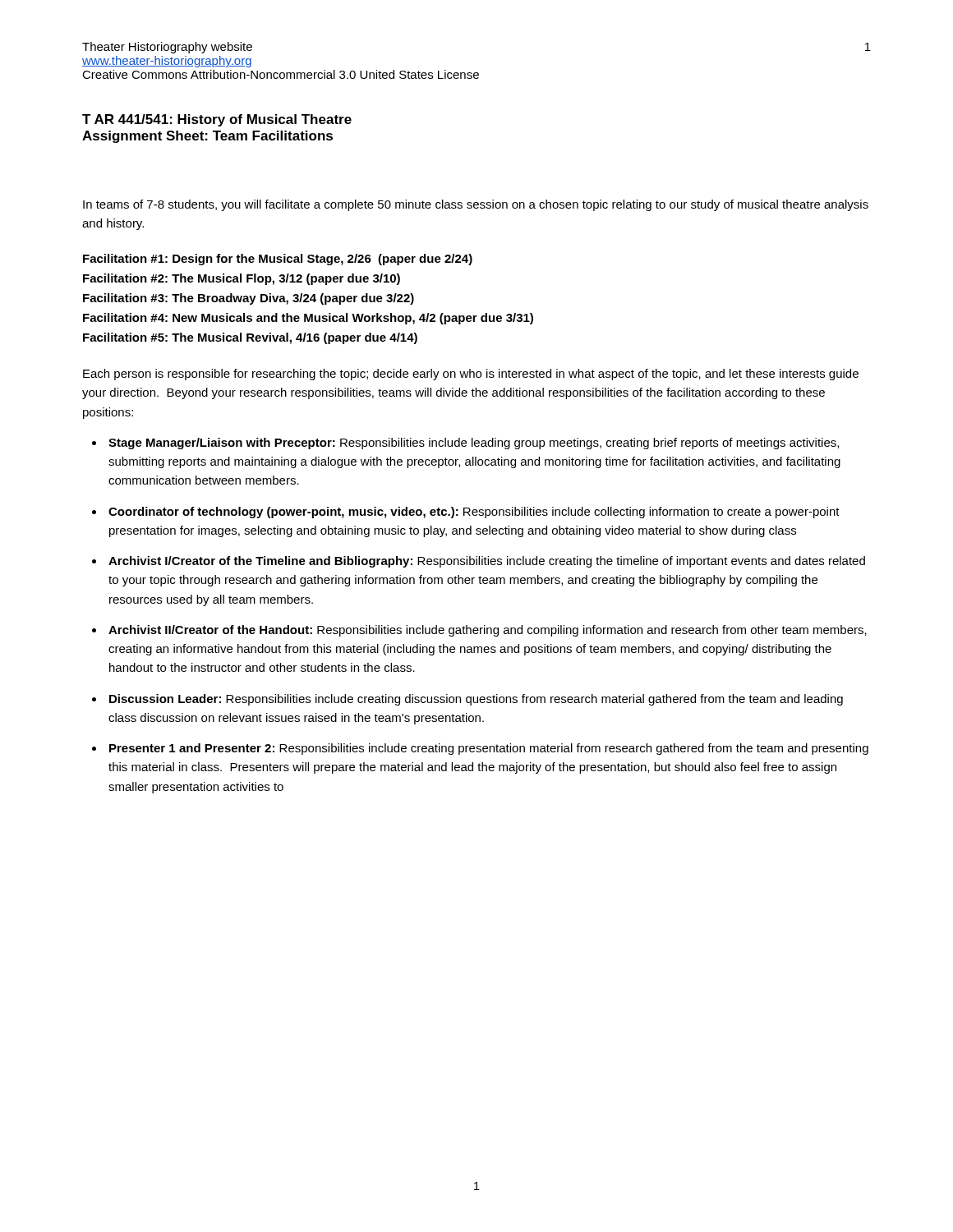Point to the block beginning "Stage Manager/Liaison with Preceptor: Responsibilities include leading group"
Screen dimensions: 1232x953
[x=475, y=461]
